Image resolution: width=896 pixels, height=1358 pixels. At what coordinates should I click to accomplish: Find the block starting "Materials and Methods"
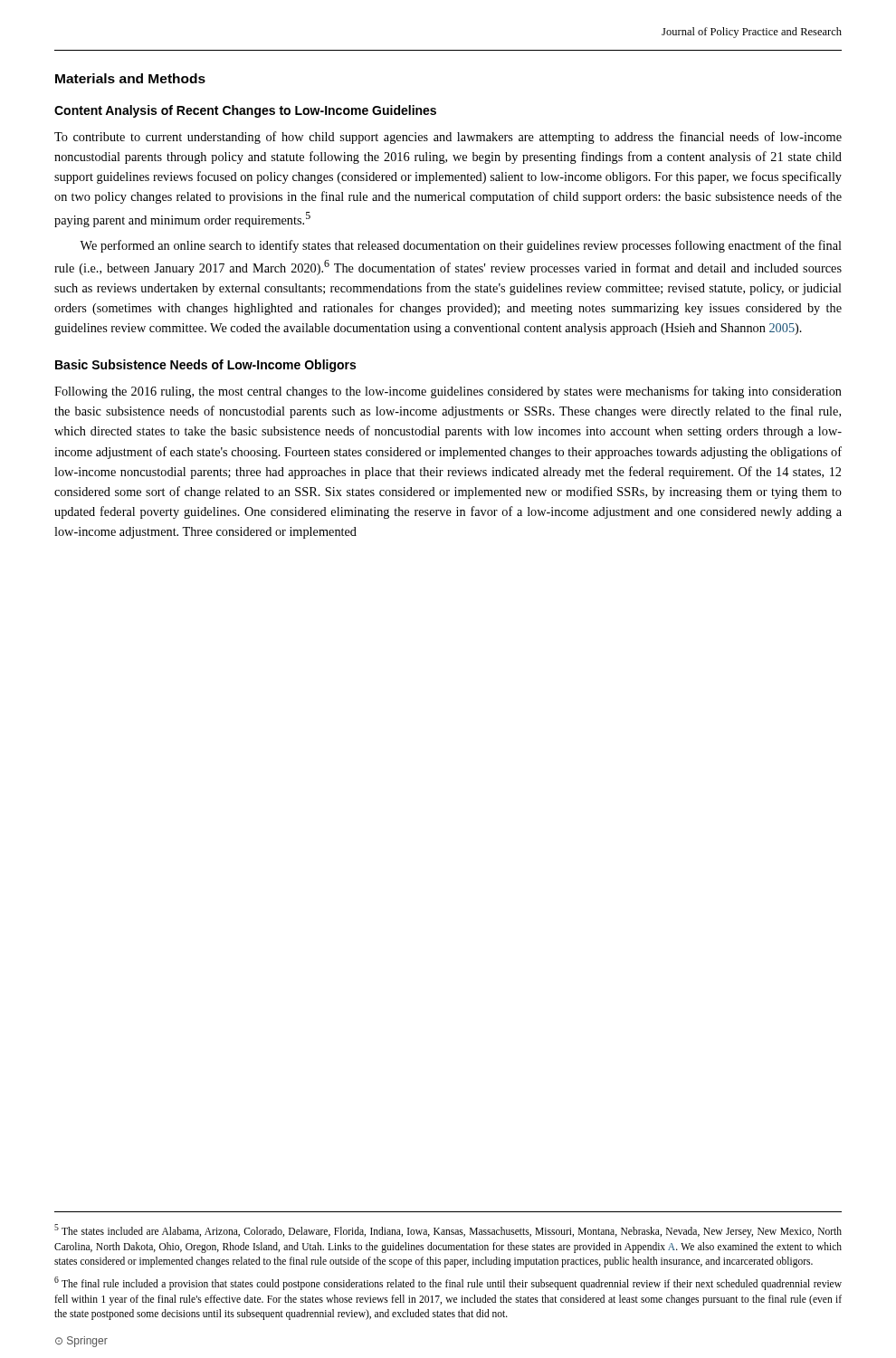pyautogui.click(x=130, y=78)
